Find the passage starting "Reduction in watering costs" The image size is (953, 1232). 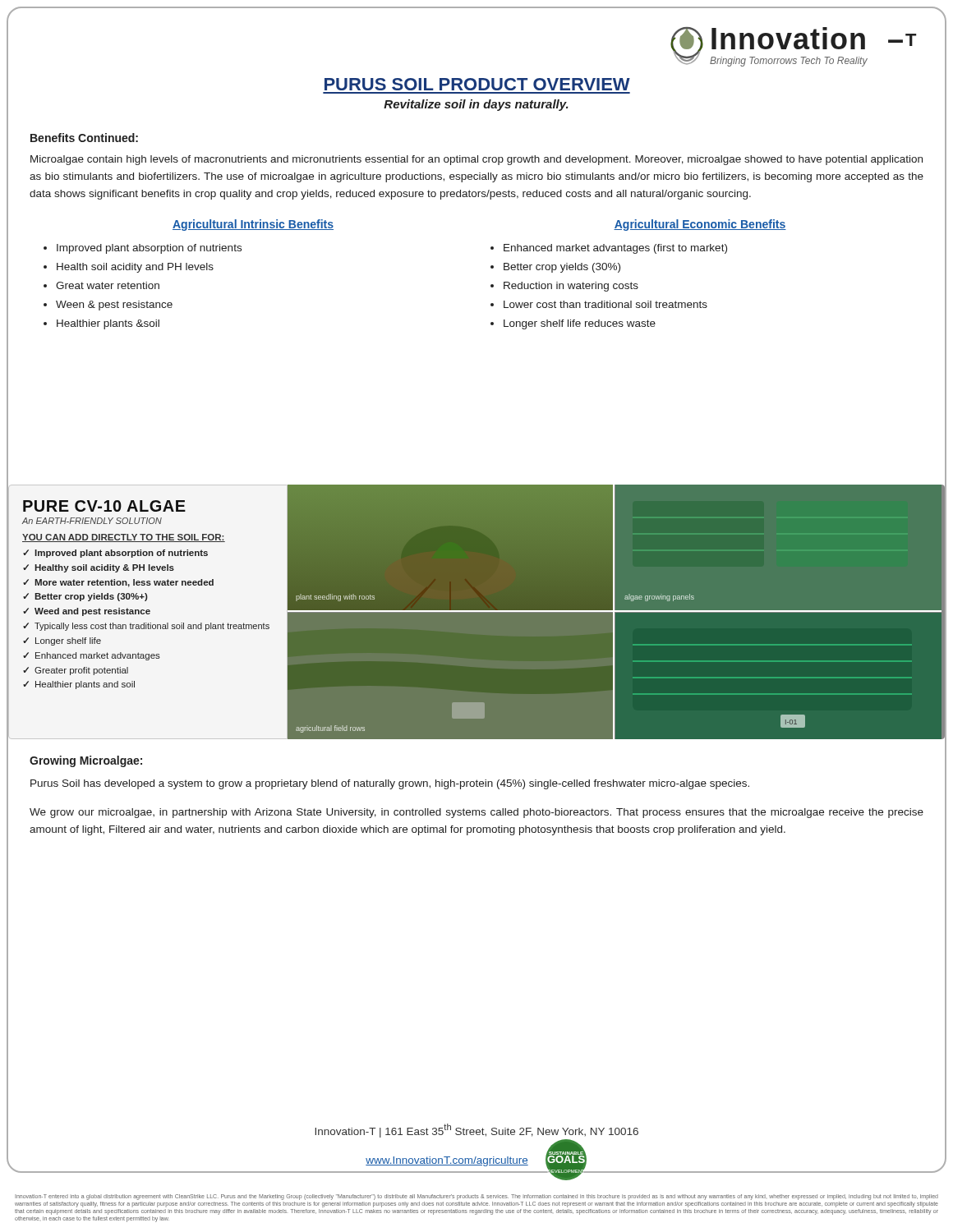tap(571, 285)
